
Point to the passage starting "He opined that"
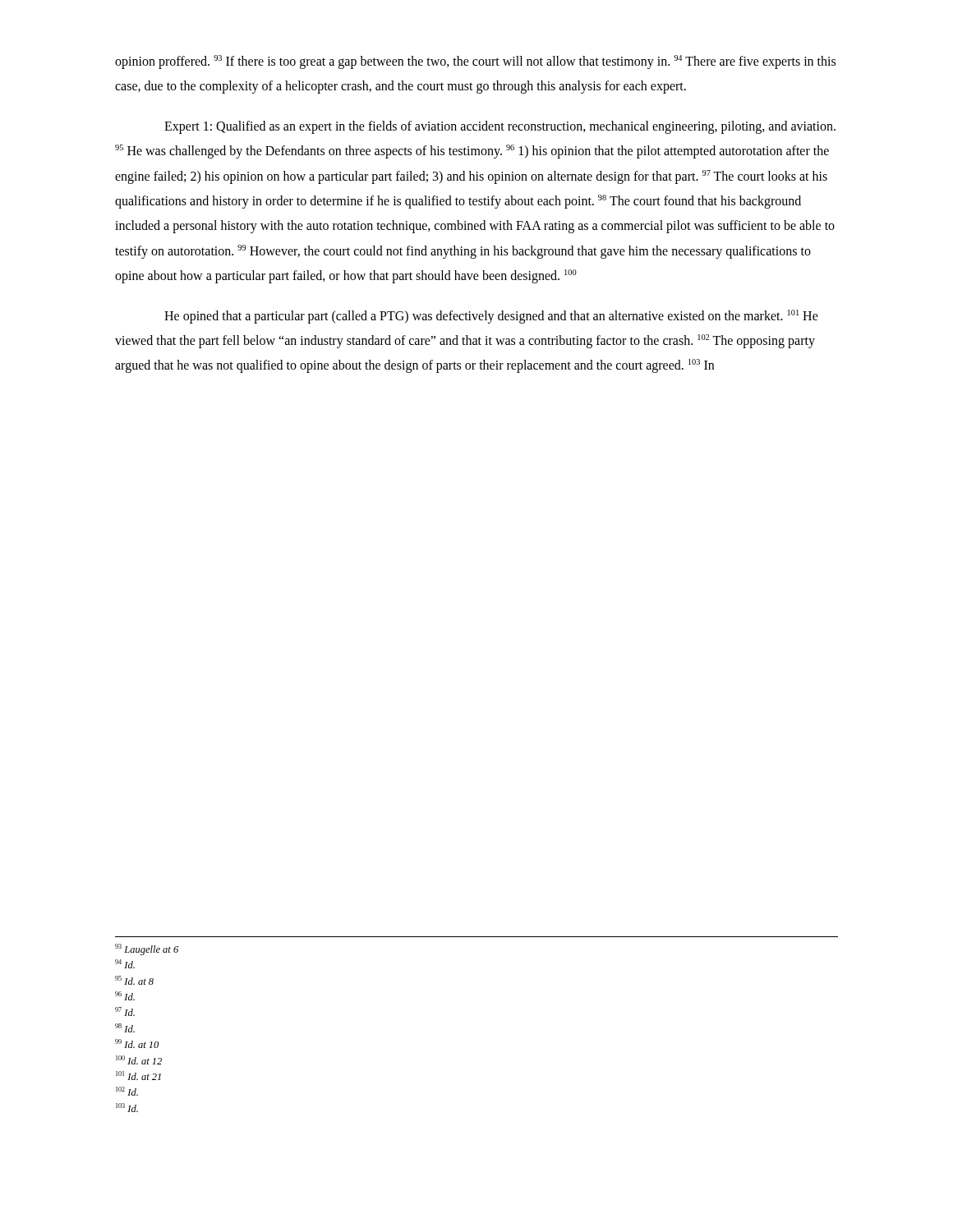pyautogui.click(x=476, y=341)
